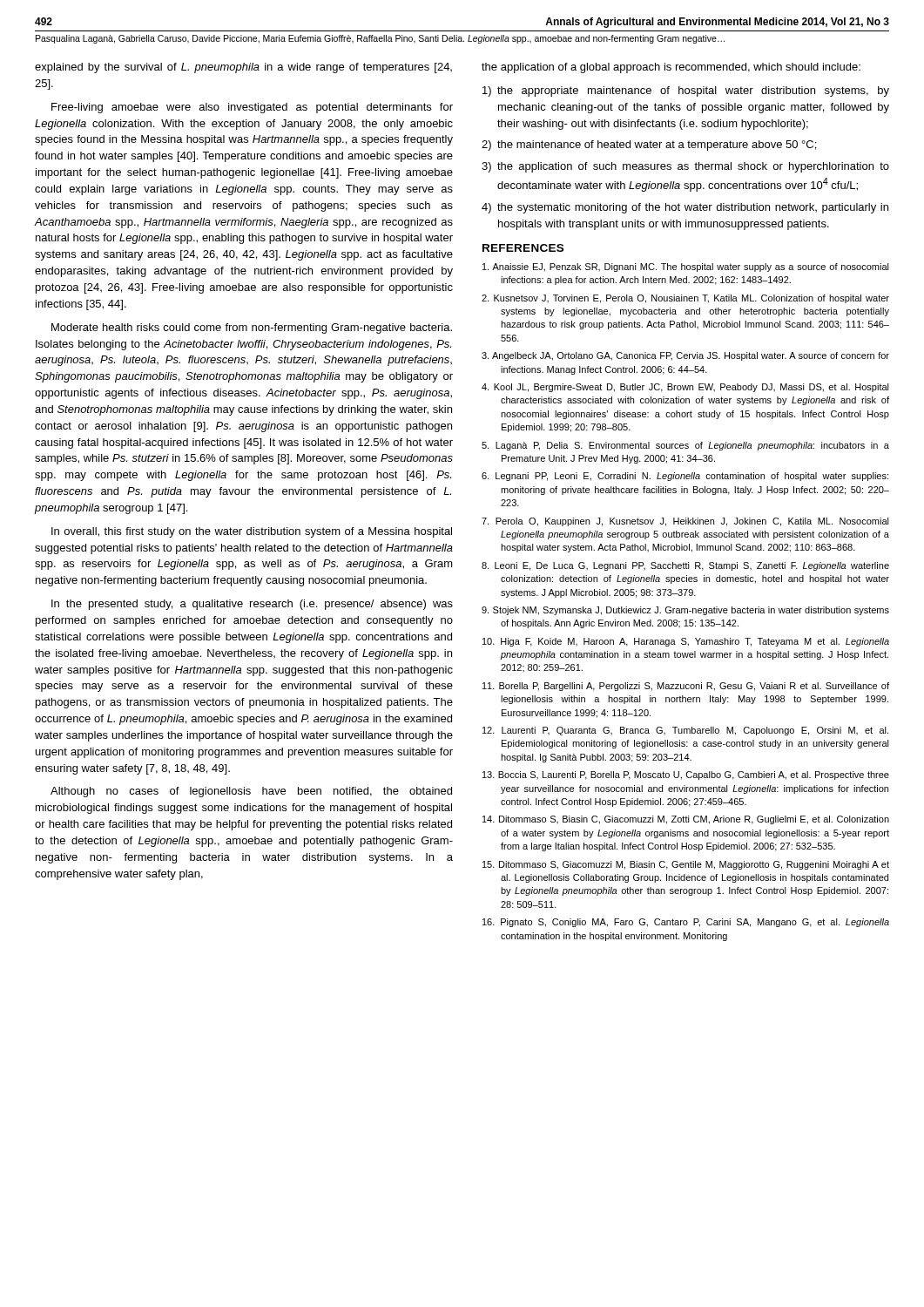
Task: Locate the list item containing "15. Ditommaso S, Giacomuzzi"
Action: click(x=685, y=884)
